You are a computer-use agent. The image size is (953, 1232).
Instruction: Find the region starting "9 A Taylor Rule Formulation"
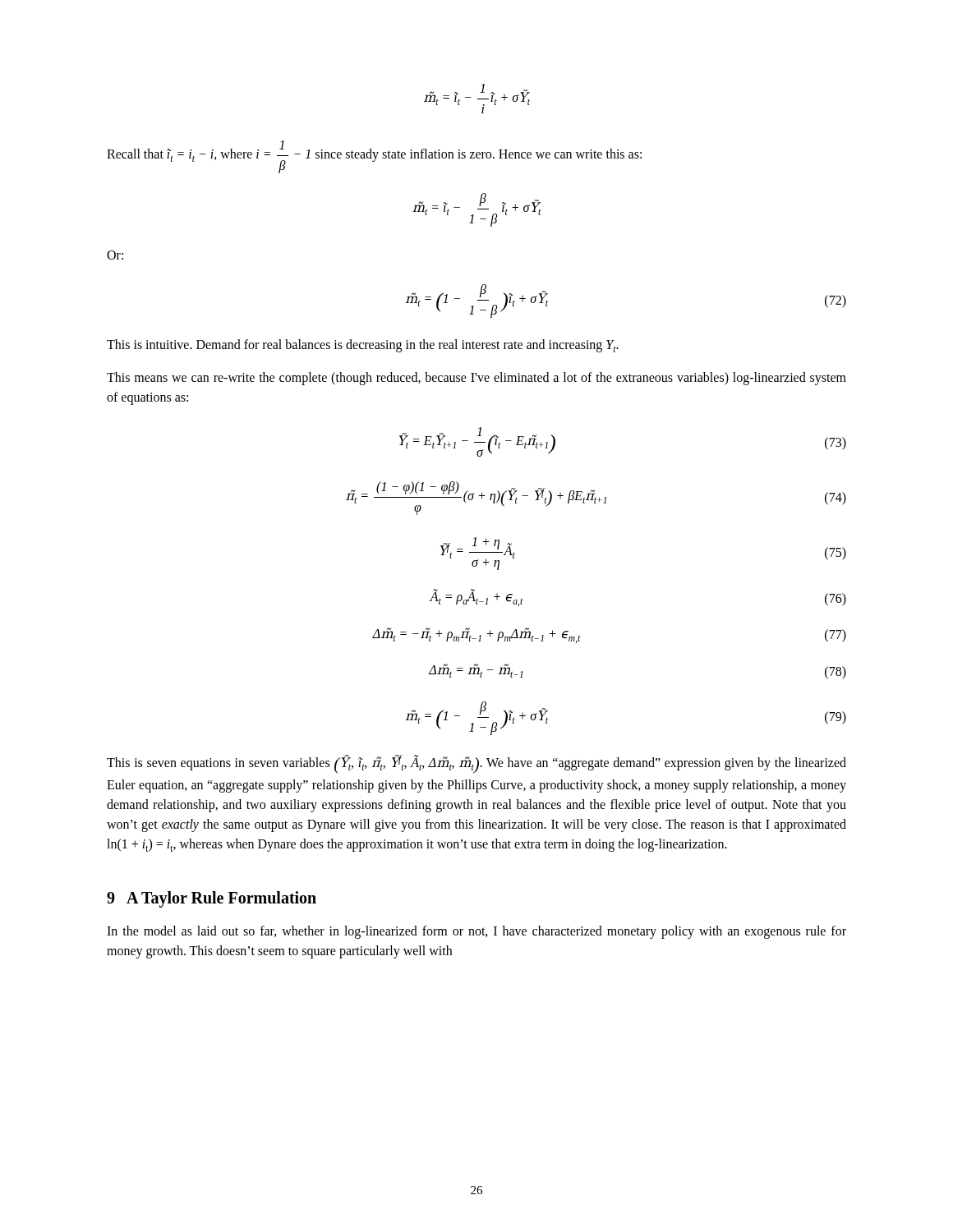pos(212,898)
